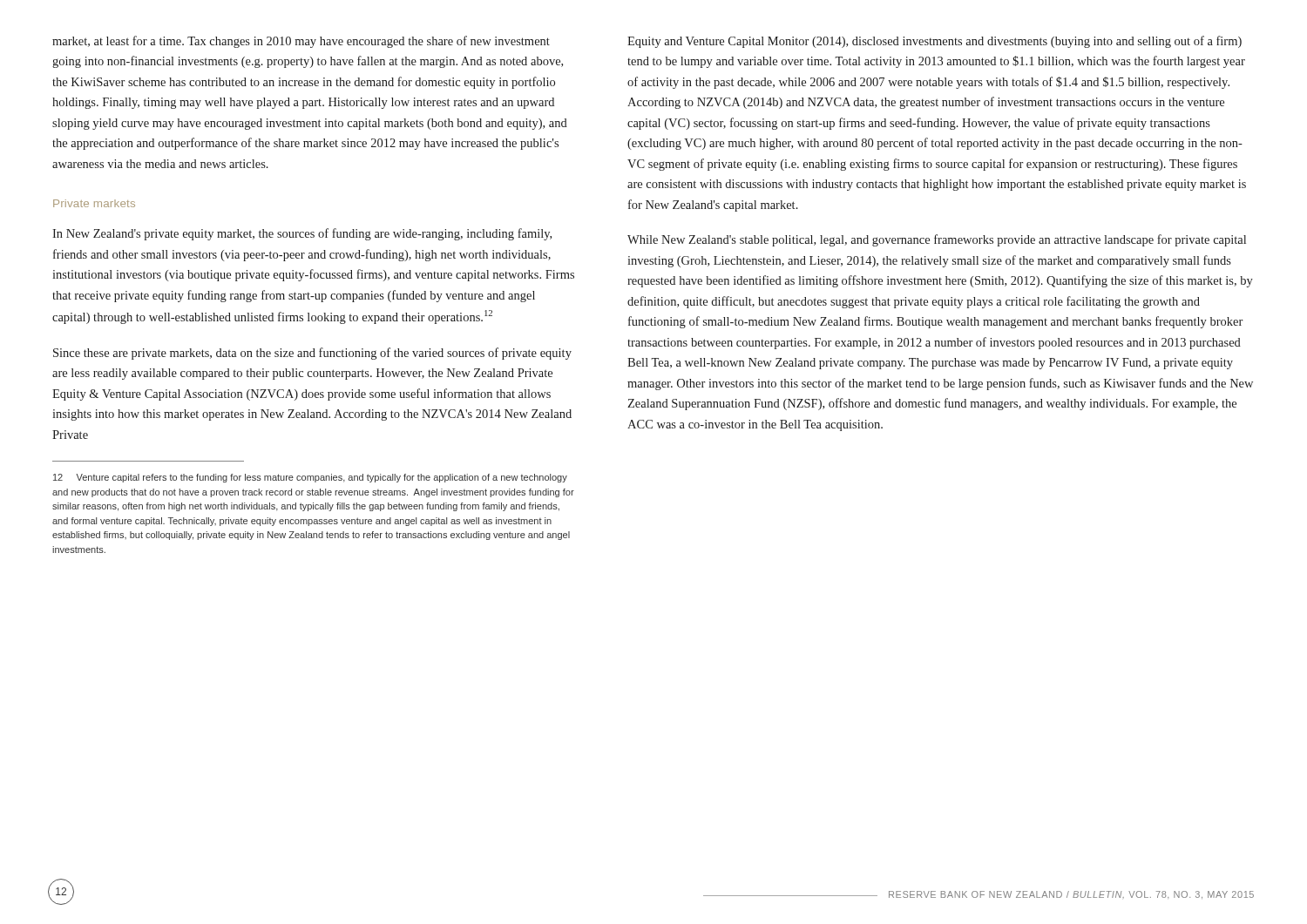This screenshot has width=1307, height=924.
Task: Select the text block starting "Since these are private markets, data"
Action: [x=312, y=393]
